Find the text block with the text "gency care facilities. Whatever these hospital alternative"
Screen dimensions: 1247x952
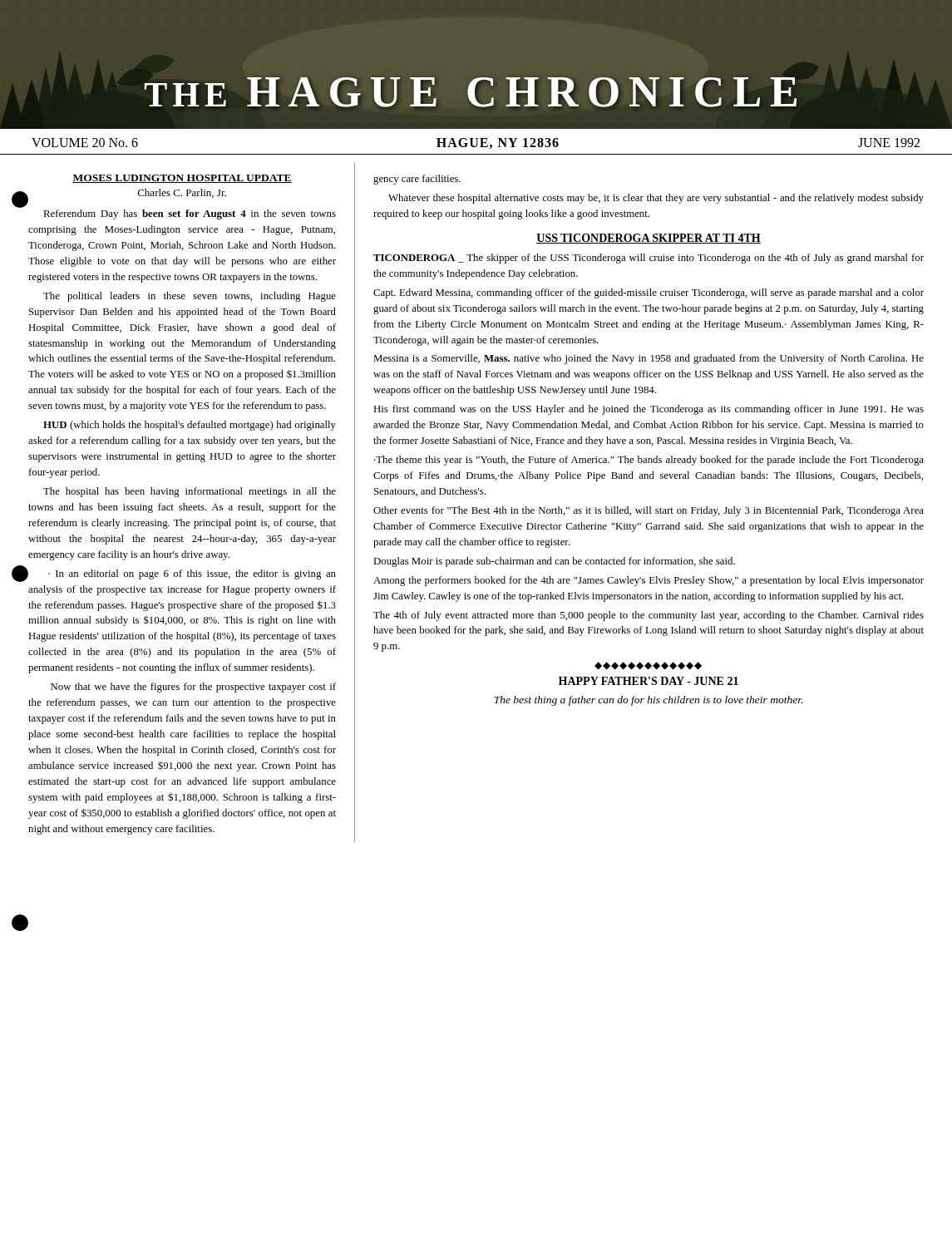649,197
